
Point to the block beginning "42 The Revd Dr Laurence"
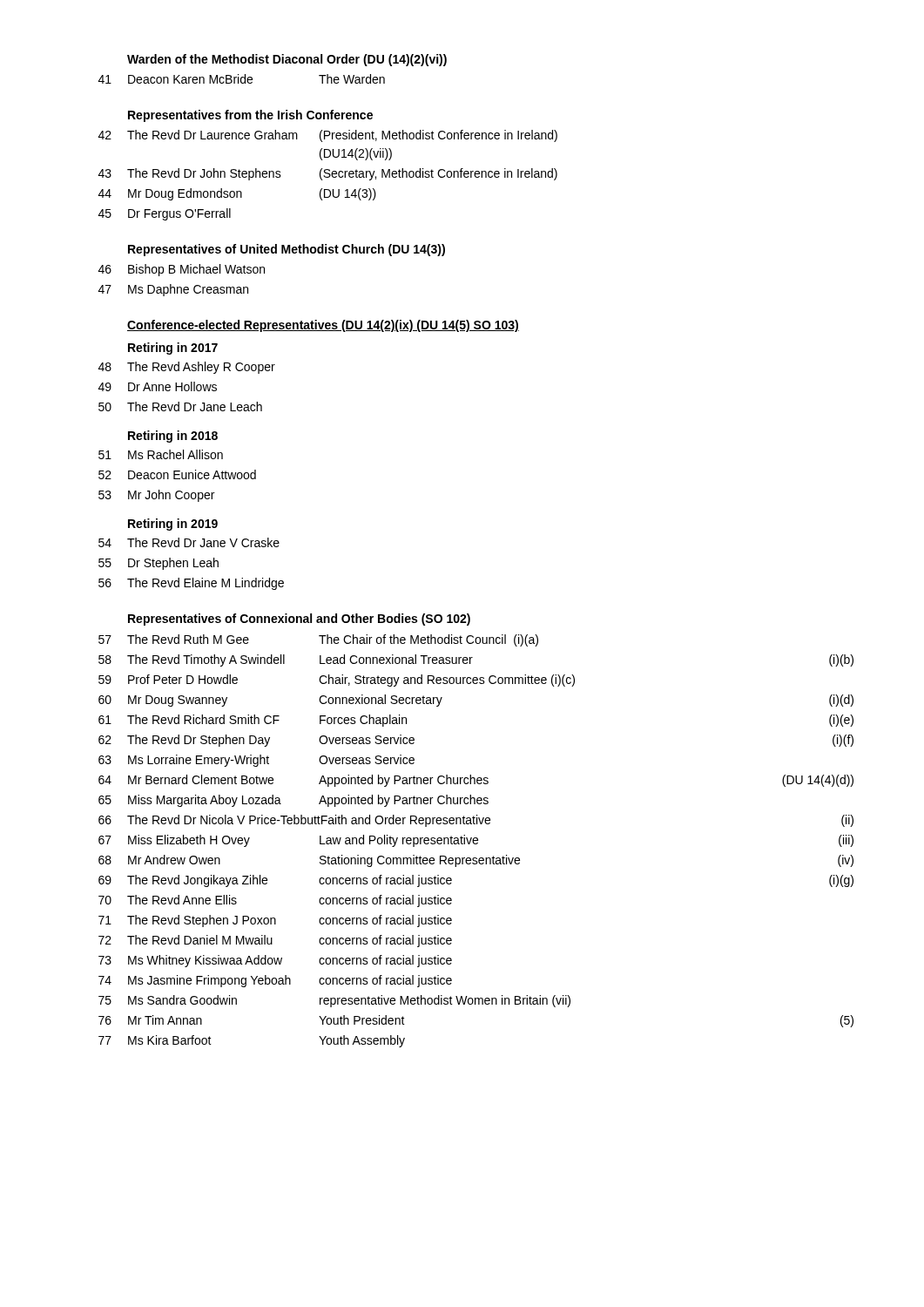click(462, 145)
